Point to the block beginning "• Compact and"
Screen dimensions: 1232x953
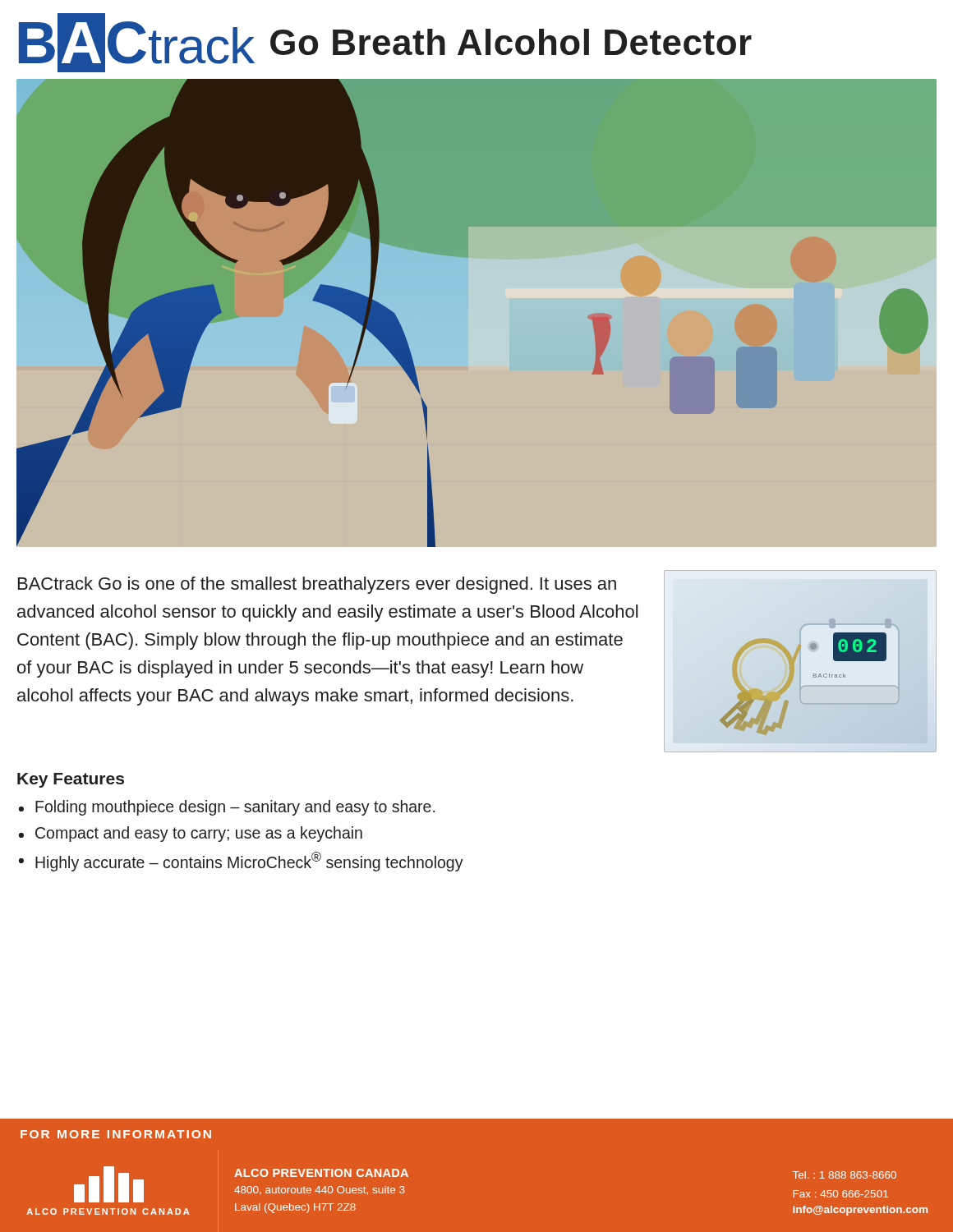click(x=191, y=833)
